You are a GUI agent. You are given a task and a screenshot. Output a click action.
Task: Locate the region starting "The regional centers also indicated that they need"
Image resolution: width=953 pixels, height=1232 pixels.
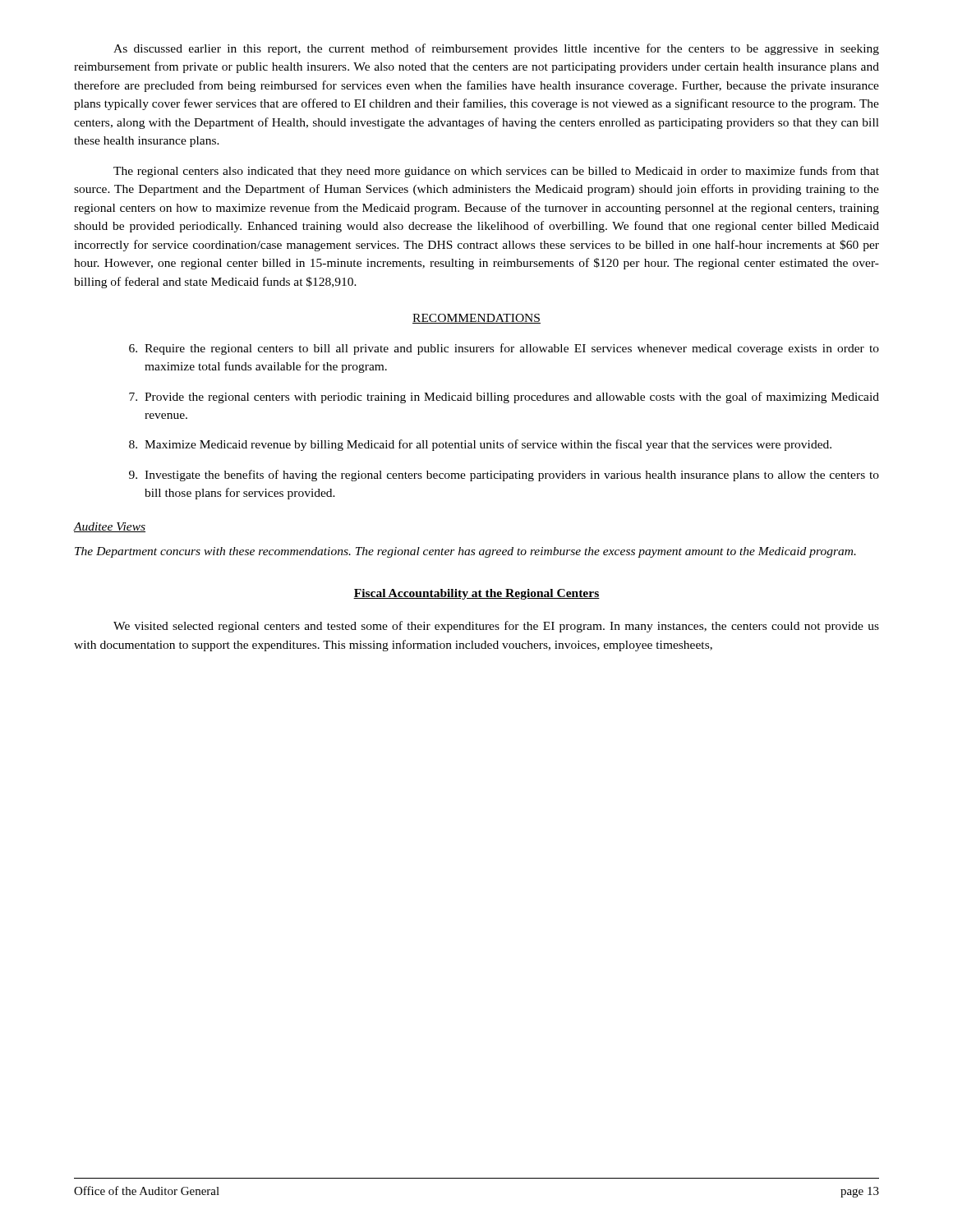coord(476,226)
